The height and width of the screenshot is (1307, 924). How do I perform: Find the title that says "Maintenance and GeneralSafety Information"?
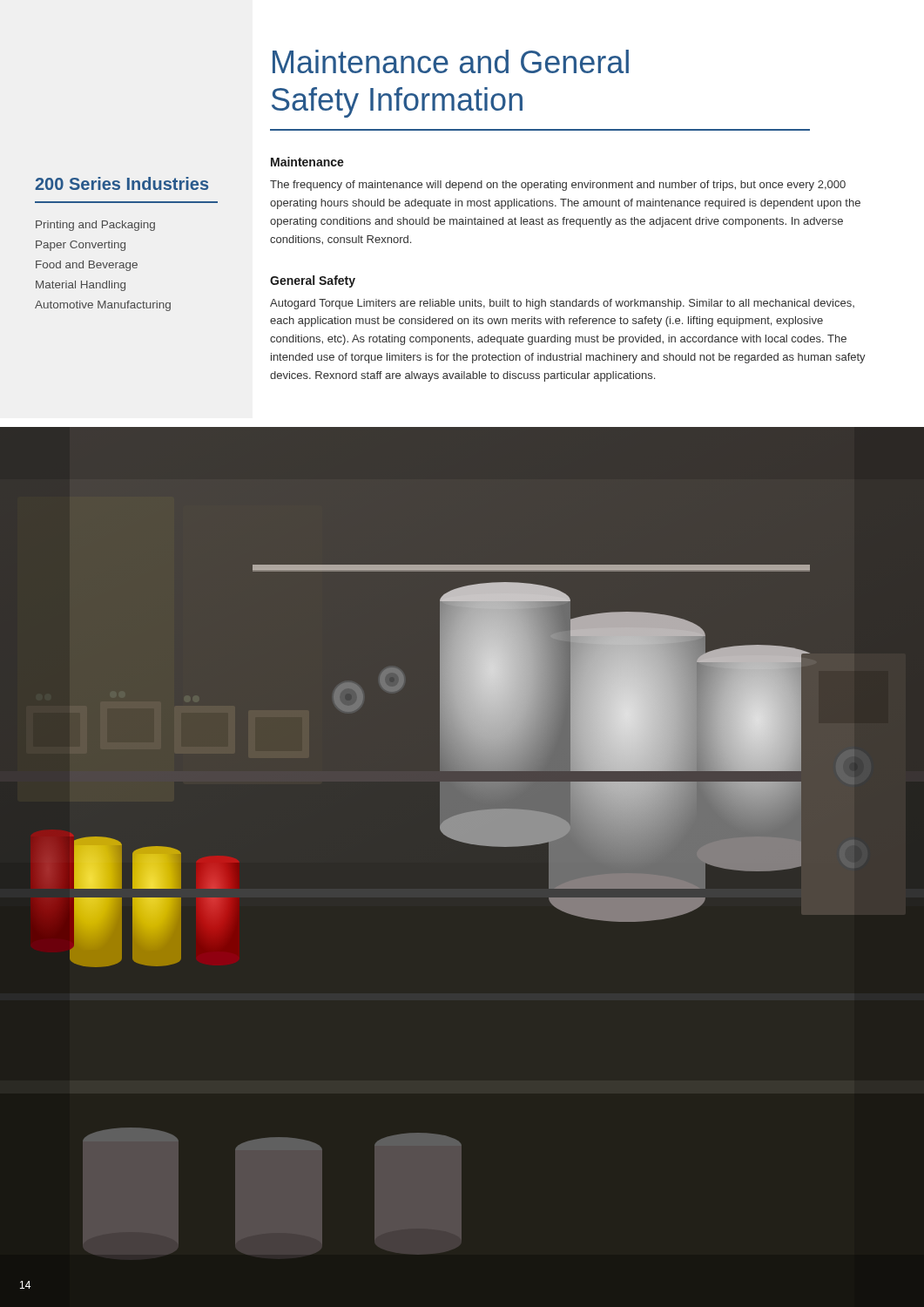(x=450, y=81)
